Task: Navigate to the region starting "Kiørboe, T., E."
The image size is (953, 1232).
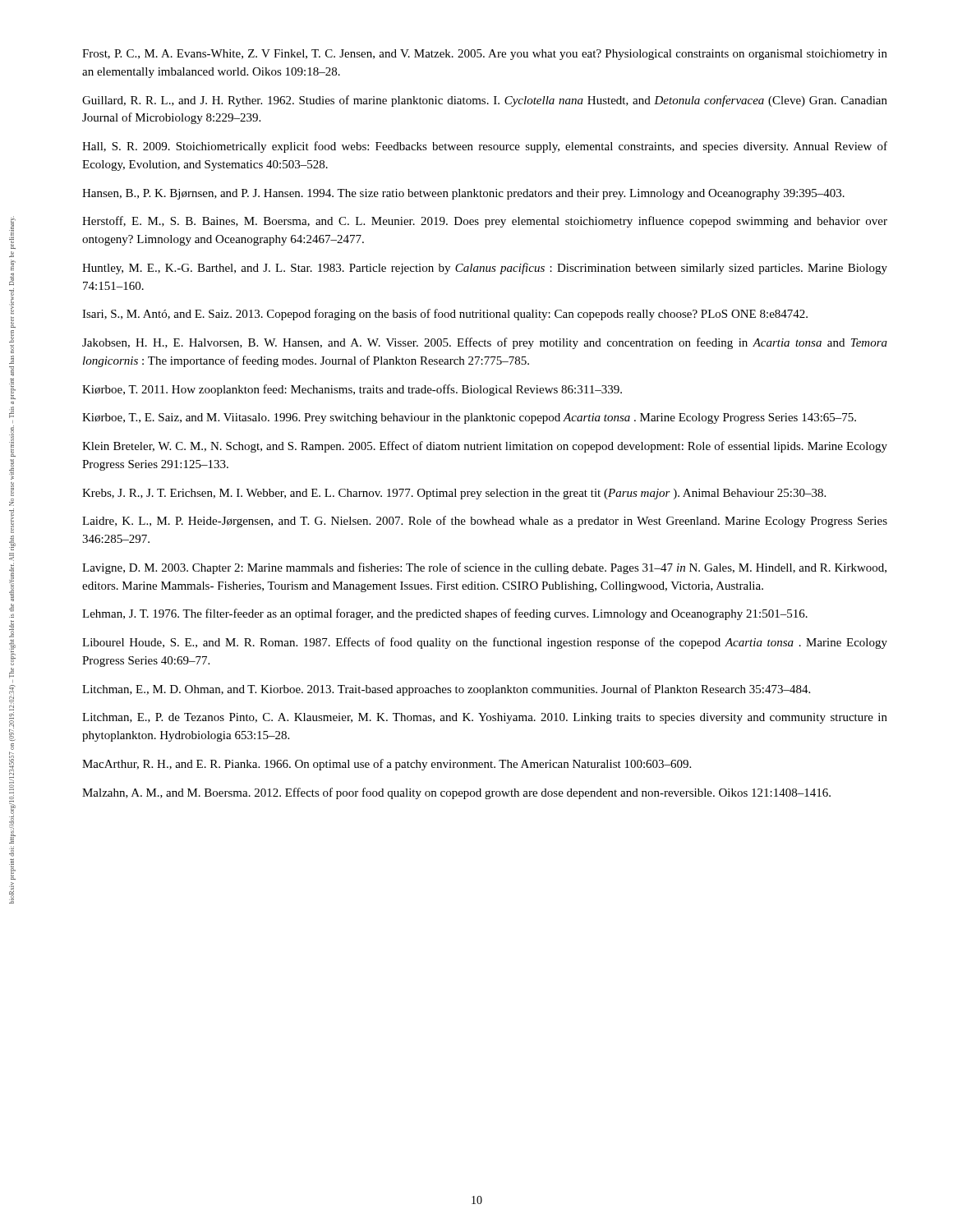Action: tap(470, 417)
